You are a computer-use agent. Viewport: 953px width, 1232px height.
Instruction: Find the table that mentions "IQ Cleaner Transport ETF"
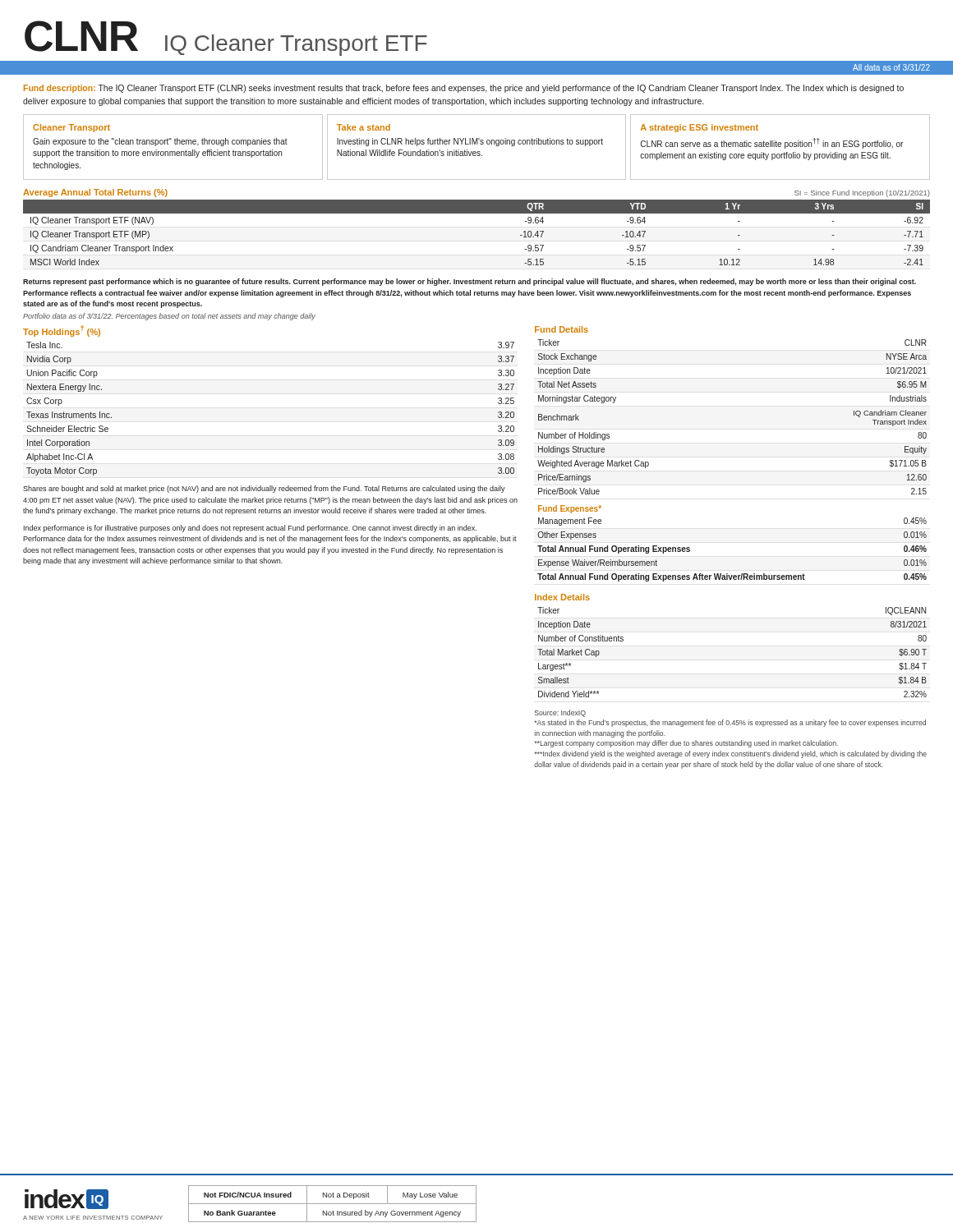[x=476, y=235]
